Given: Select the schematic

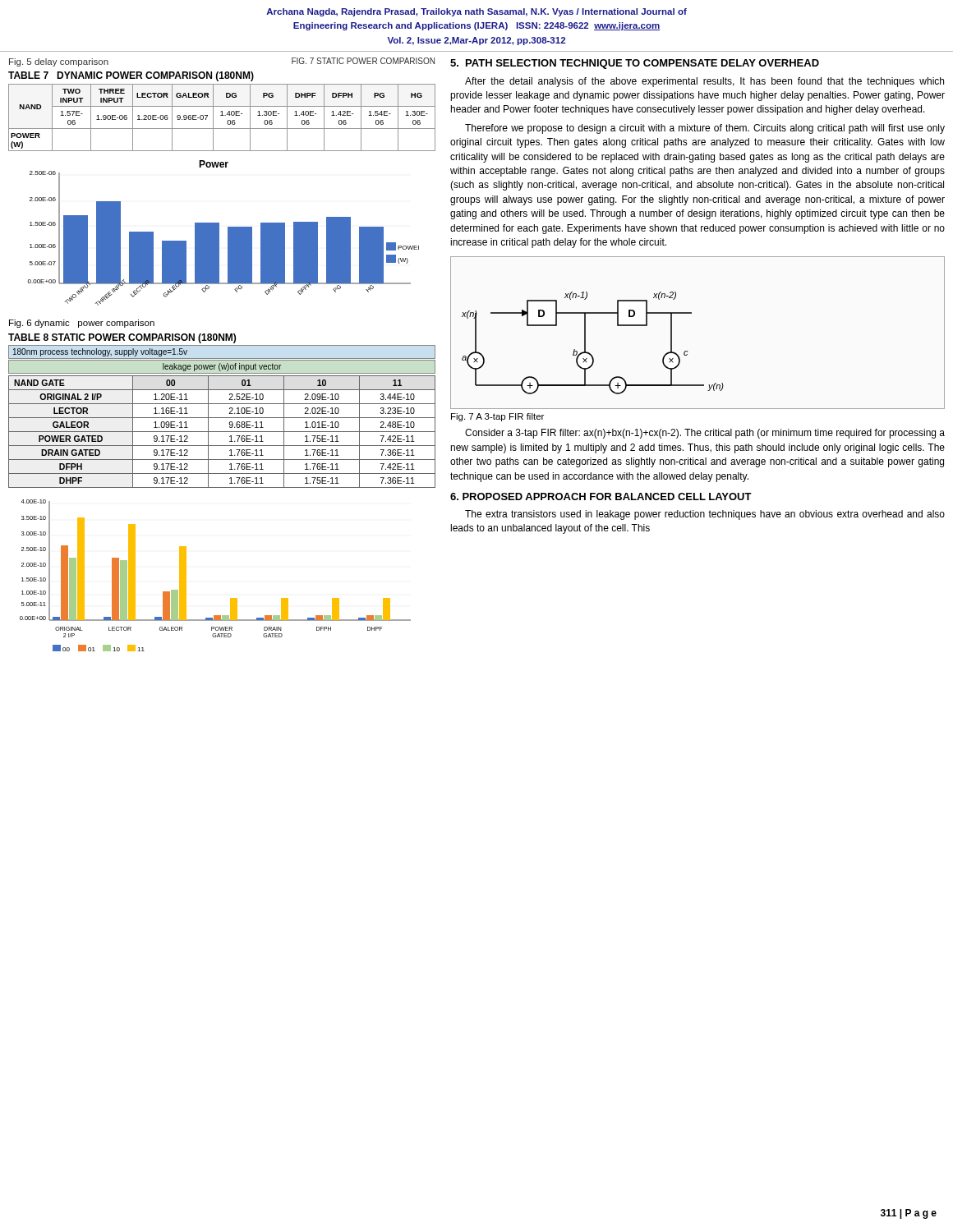Looking at the screenshot, I should [698, 333].
